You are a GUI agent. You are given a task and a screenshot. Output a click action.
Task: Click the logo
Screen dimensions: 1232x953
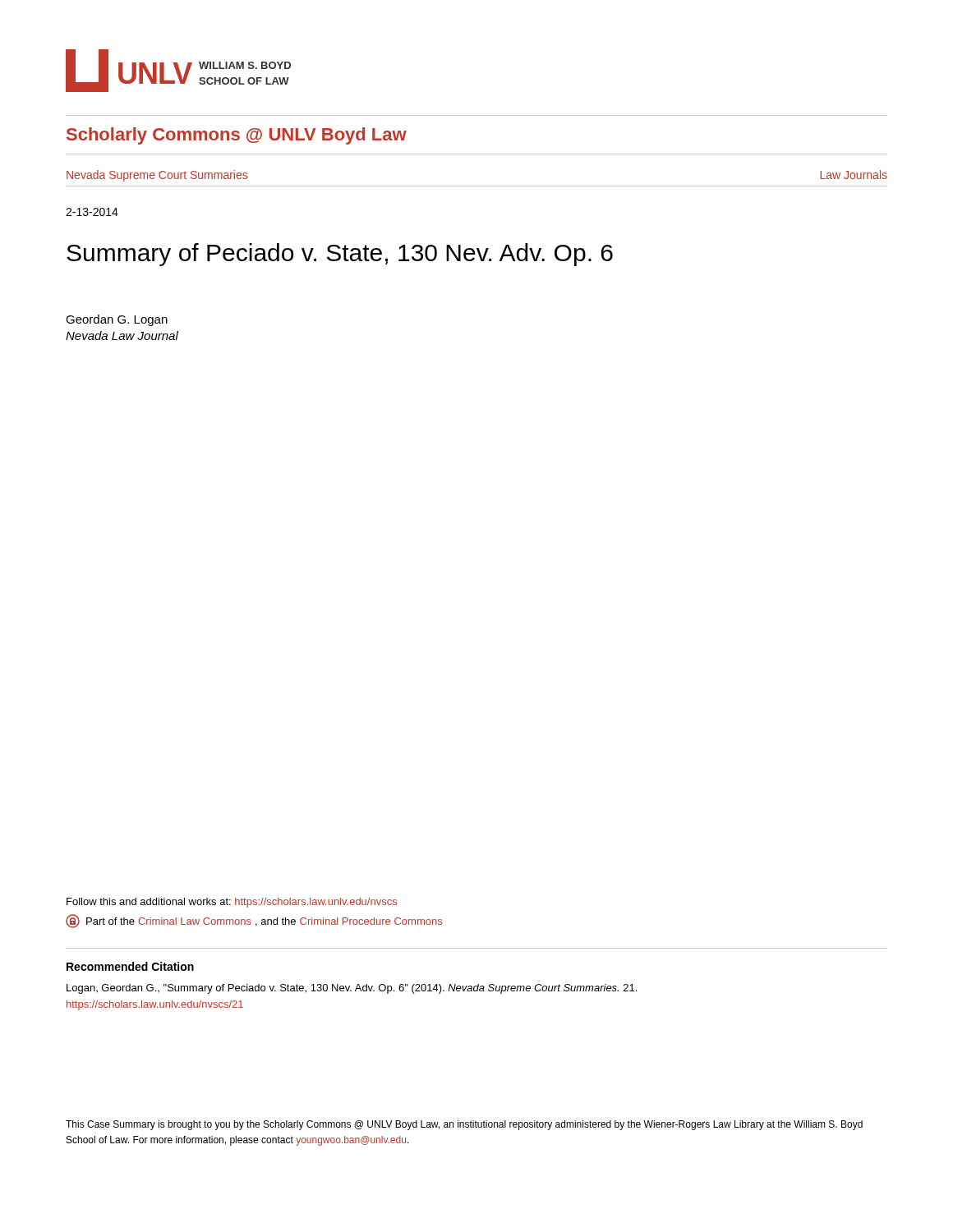pos(193,79)
